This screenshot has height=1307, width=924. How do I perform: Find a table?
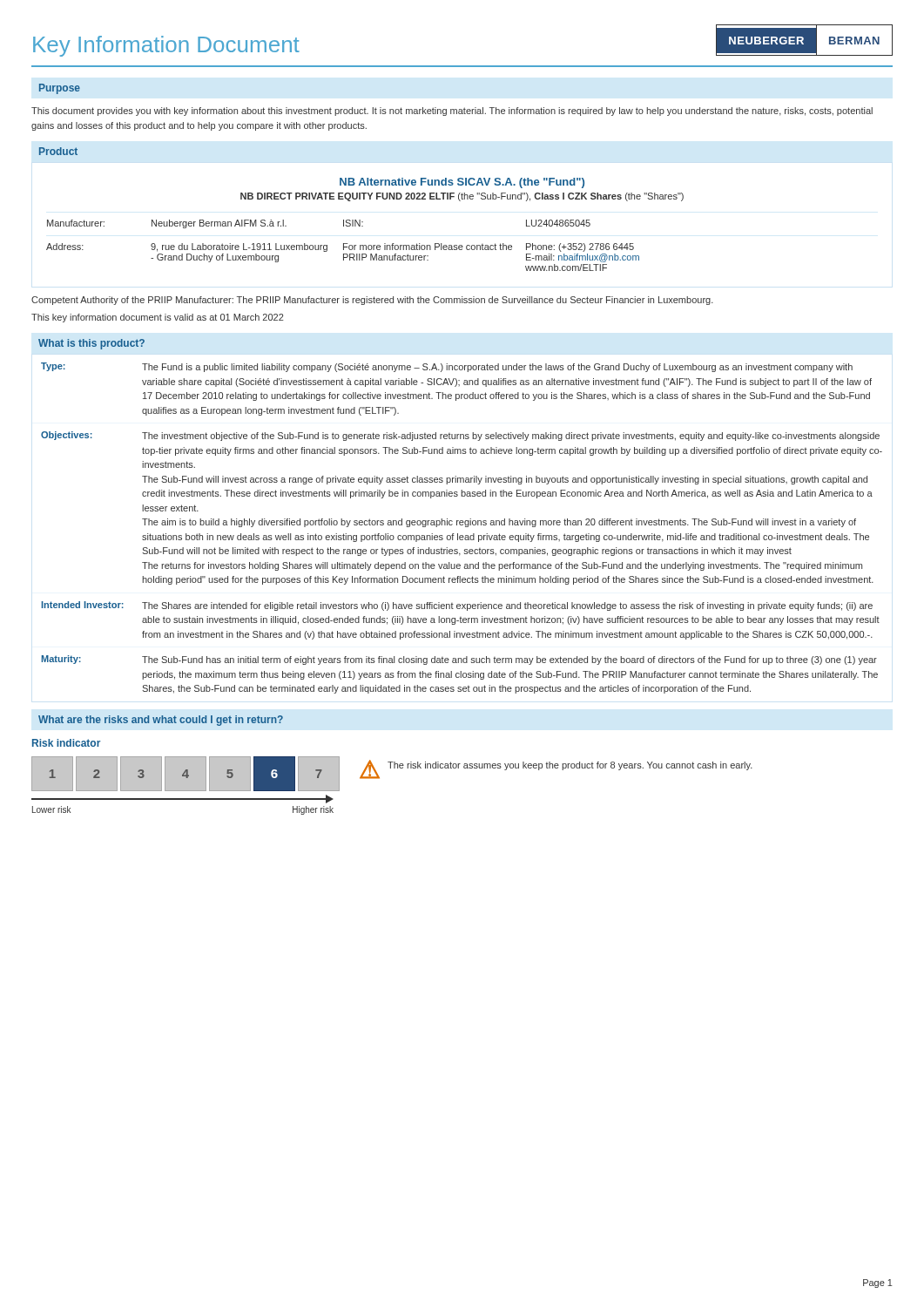pyautogui.click(x=462, y=225)
